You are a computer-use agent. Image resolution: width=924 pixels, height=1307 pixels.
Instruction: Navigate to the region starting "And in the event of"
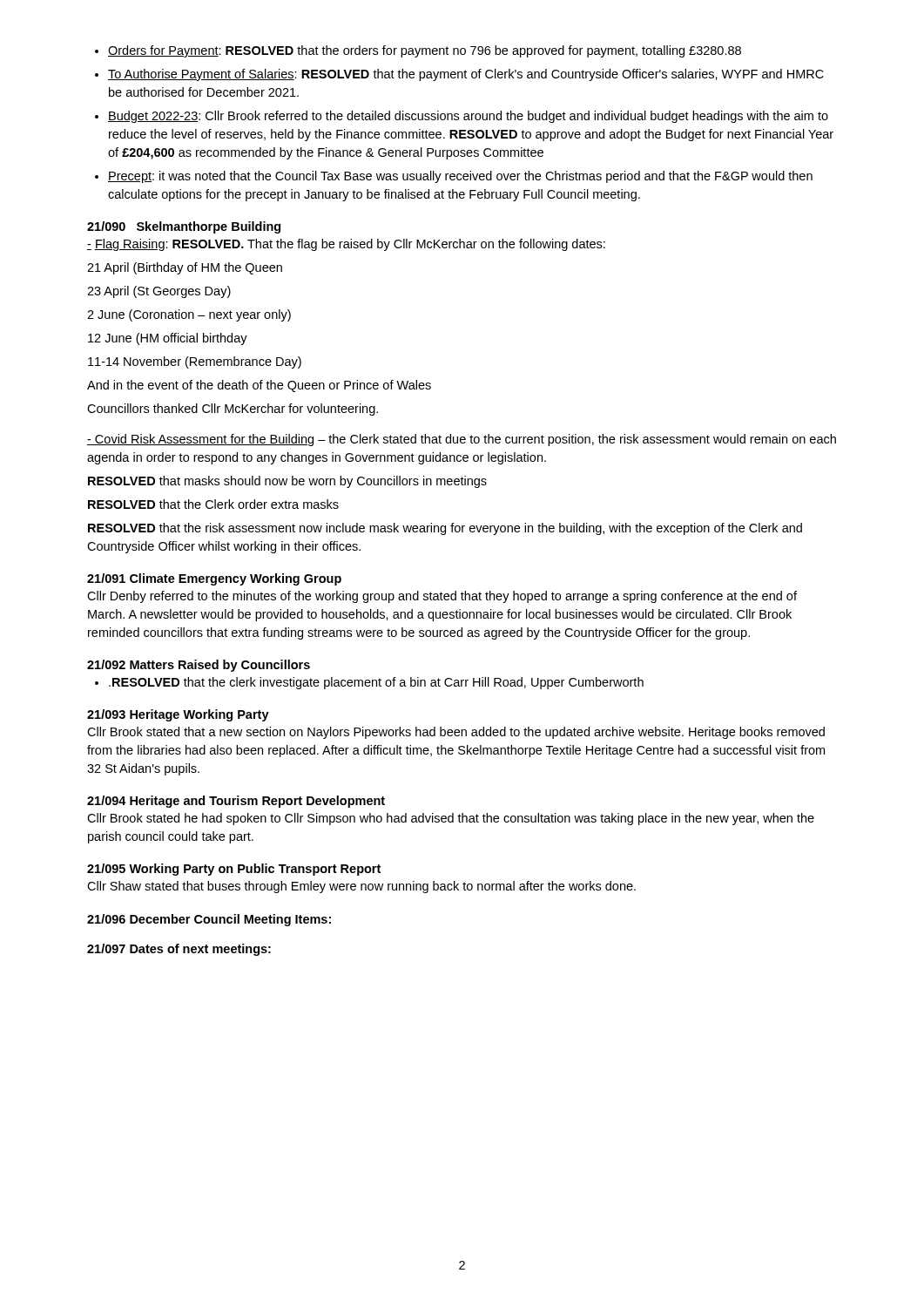[x=259, y=385]
